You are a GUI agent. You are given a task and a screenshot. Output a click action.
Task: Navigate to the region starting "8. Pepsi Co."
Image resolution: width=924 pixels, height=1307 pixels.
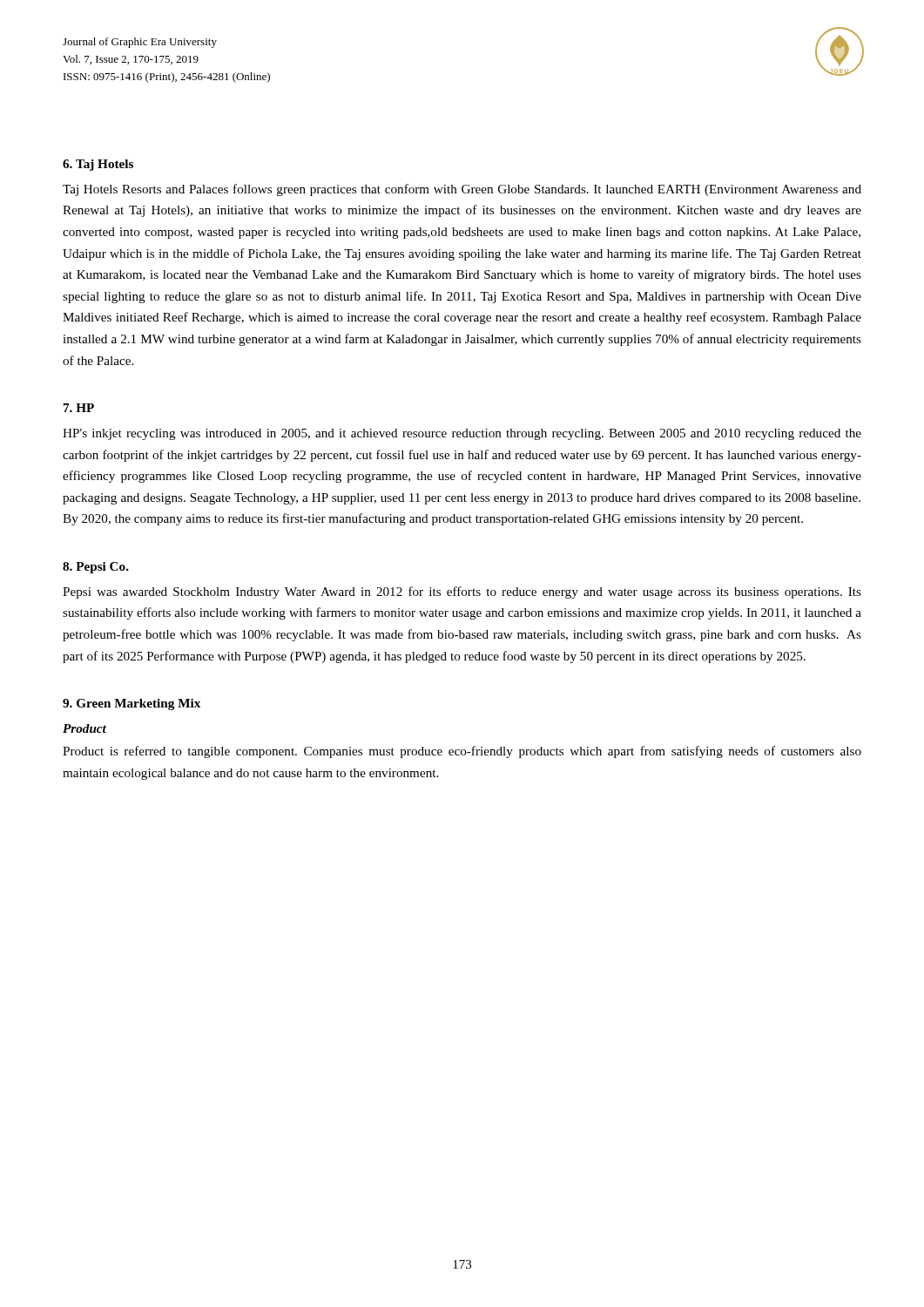click(x=96, y=566)
